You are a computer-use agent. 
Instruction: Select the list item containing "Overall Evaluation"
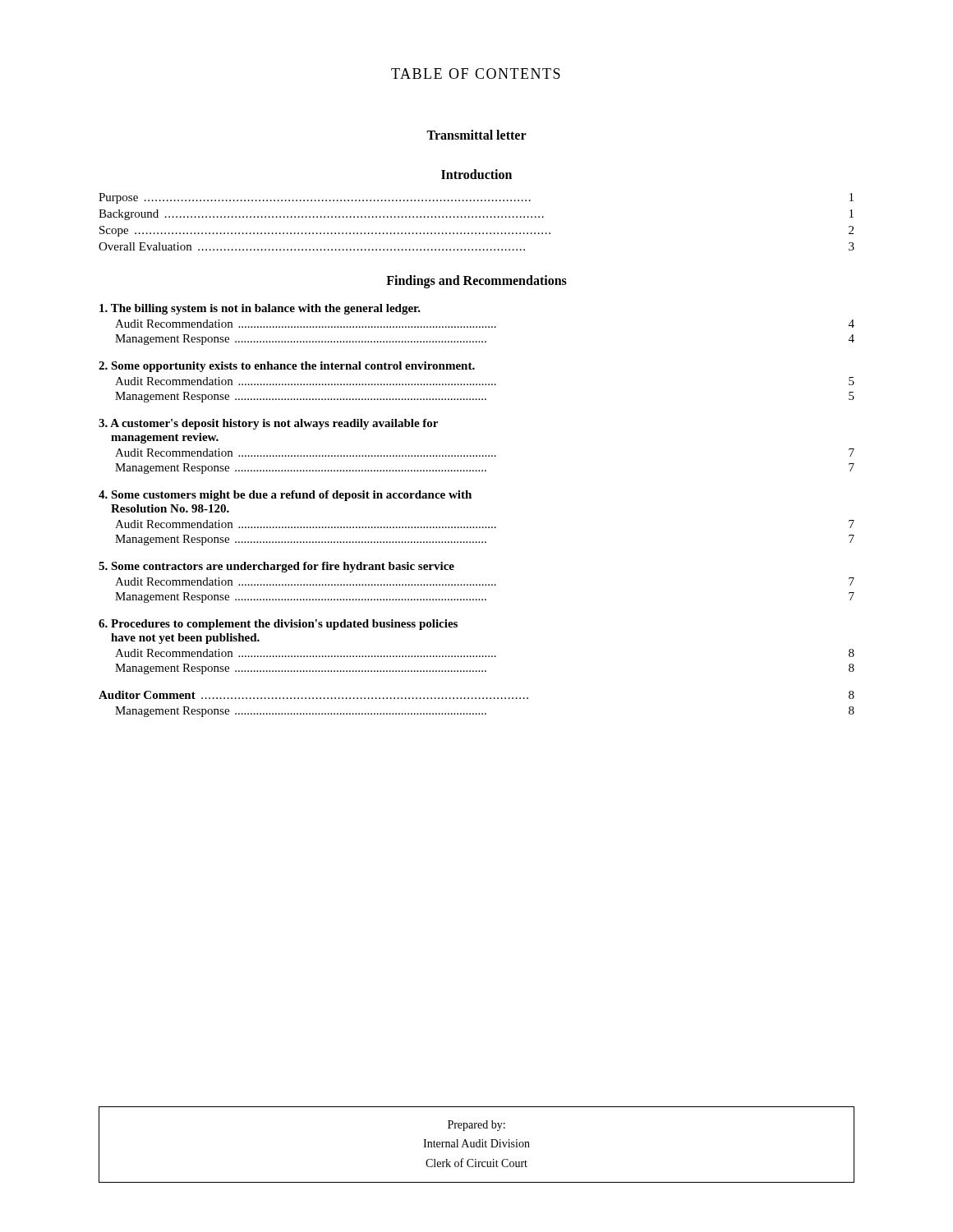[x=476, y=247]
